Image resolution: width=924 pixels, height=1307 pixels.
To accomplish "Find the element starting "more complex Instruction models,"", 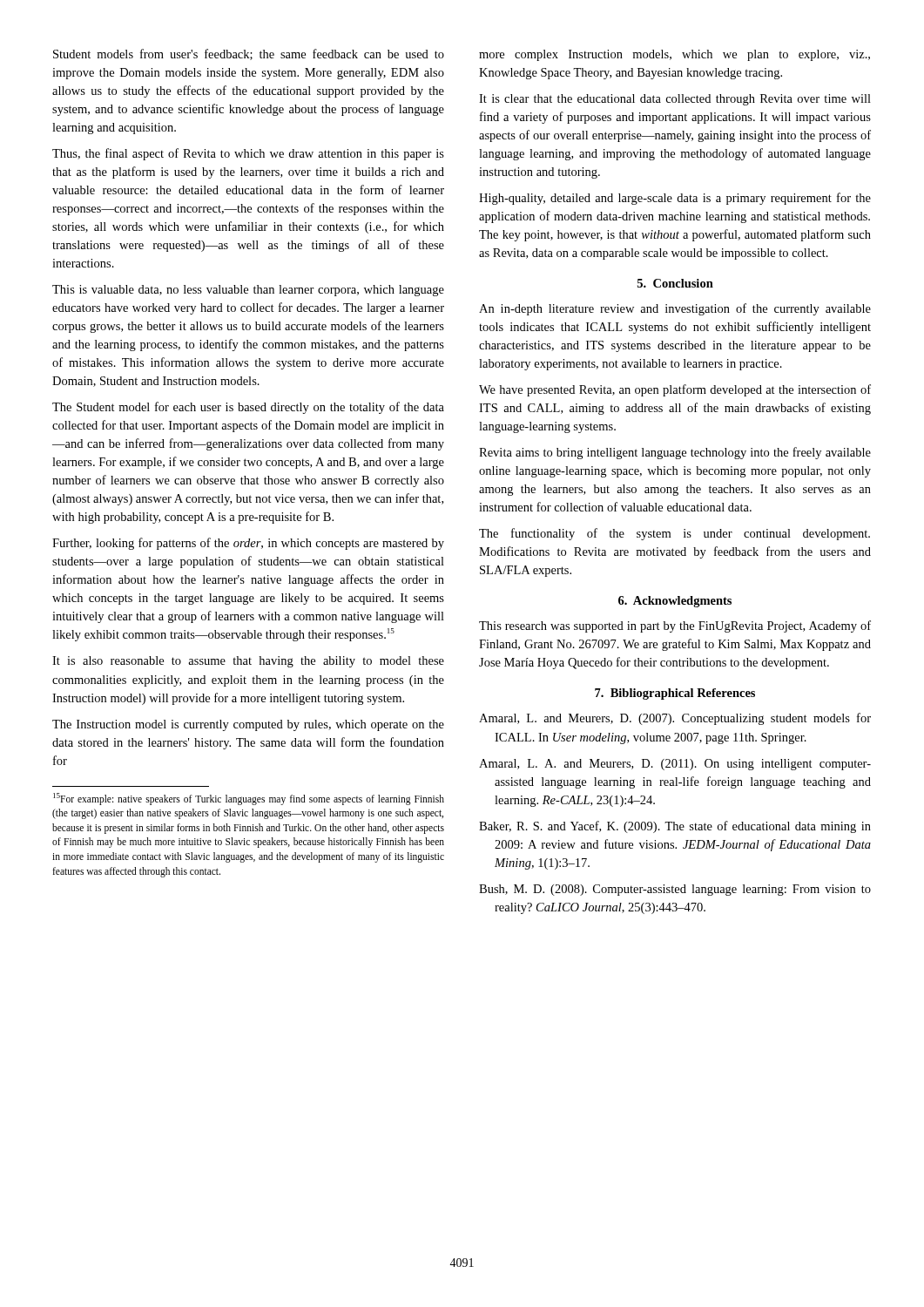I will (x=675, y=63).
